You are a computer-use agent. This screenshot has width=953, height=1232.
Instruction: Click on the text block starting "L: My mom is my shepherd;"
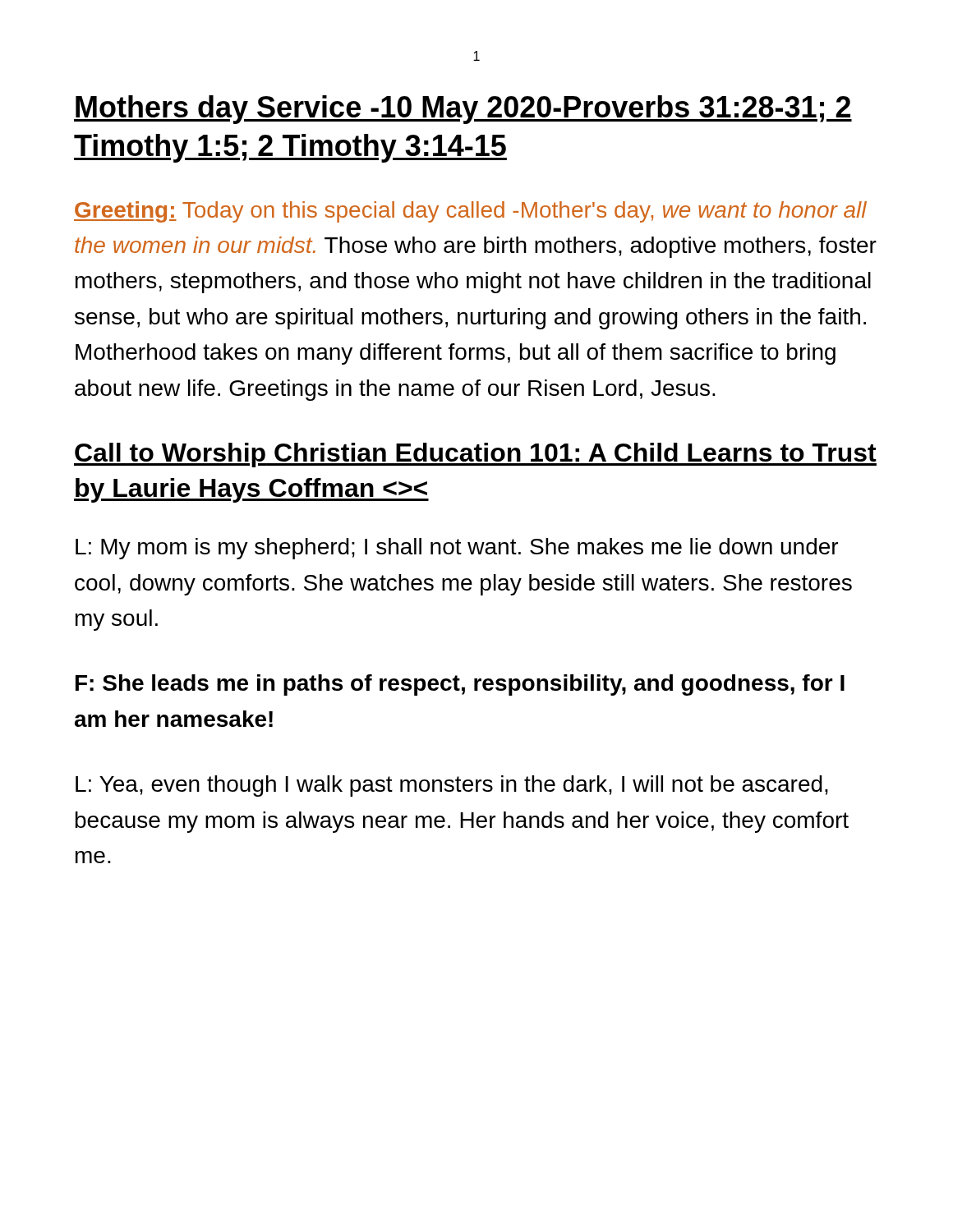point(475,582)
